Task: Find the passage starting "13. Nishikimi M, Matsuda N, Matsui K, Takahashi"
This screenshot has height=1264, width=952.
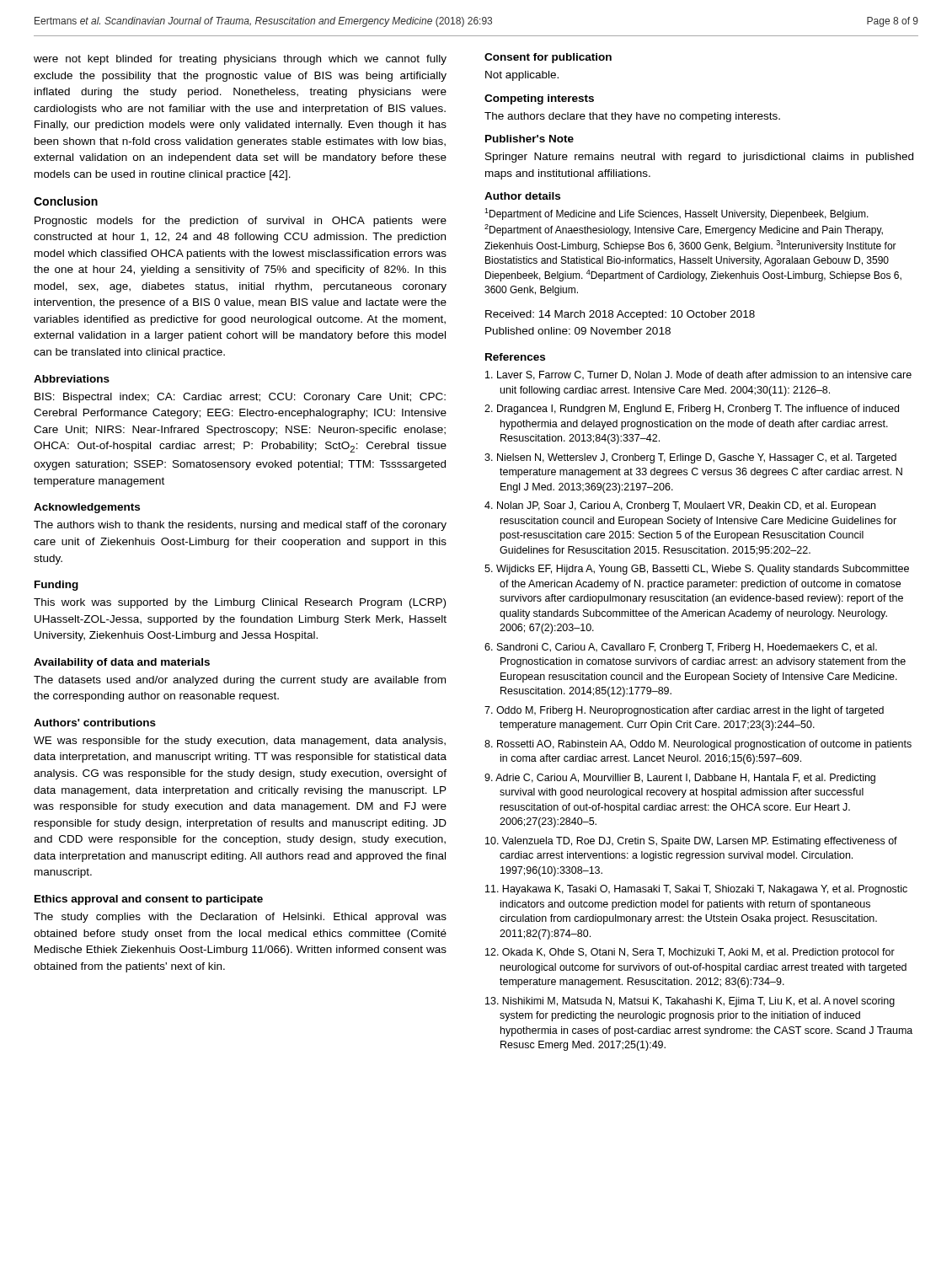Action: click(698, 1023)
